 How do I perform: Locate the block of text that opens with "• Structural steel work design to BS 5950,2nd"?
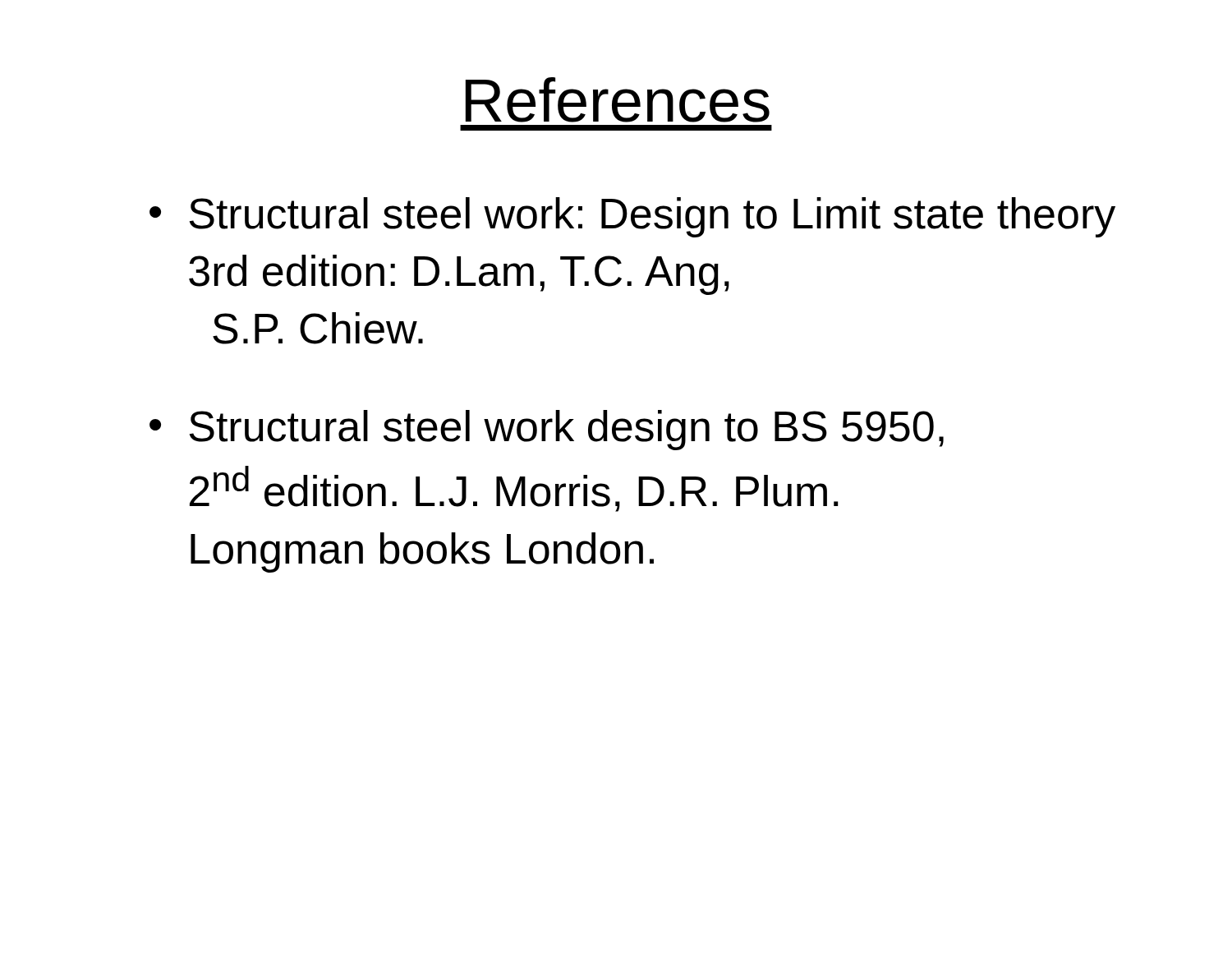(548, 488)
